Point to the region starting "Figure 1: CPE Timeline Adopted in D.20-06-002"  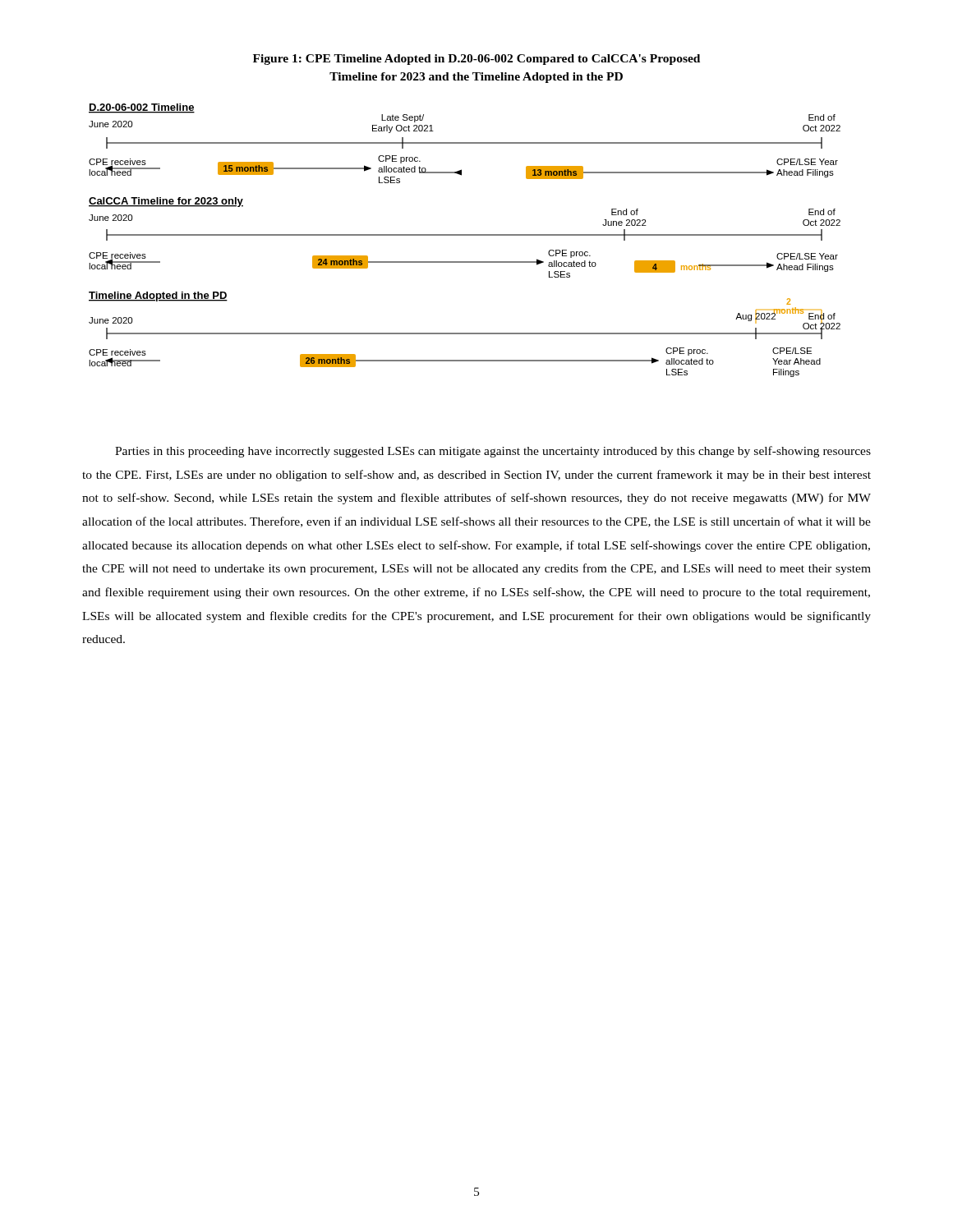[x=476, y=67]
